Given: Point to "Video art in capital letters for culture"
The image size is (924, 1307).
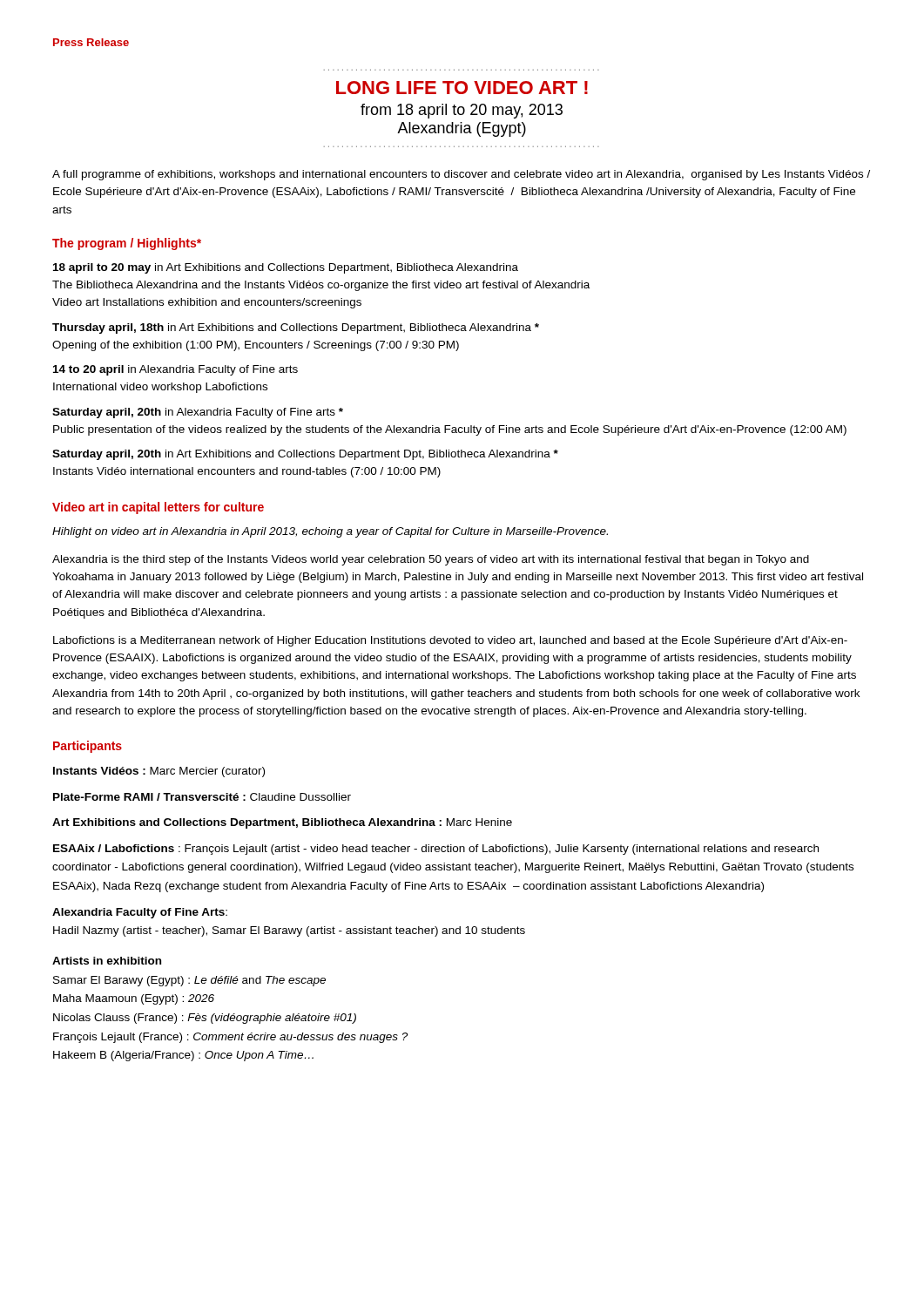Looking at the screenshot, I should pos(158,507).
